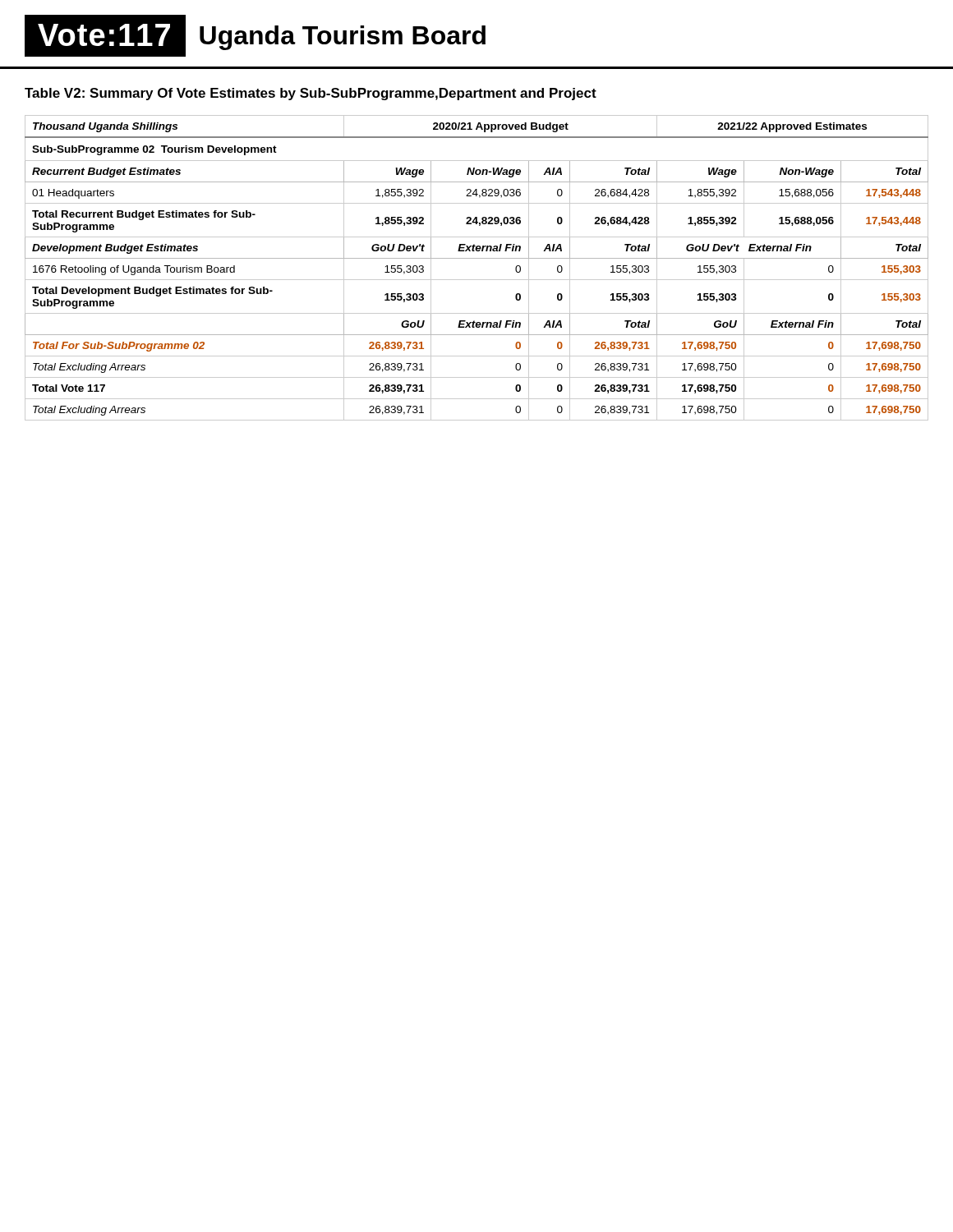
Task: Select the table that reads "GoU Dev't External Fin"
Action: pyautogui.click(x=476, y=268)
